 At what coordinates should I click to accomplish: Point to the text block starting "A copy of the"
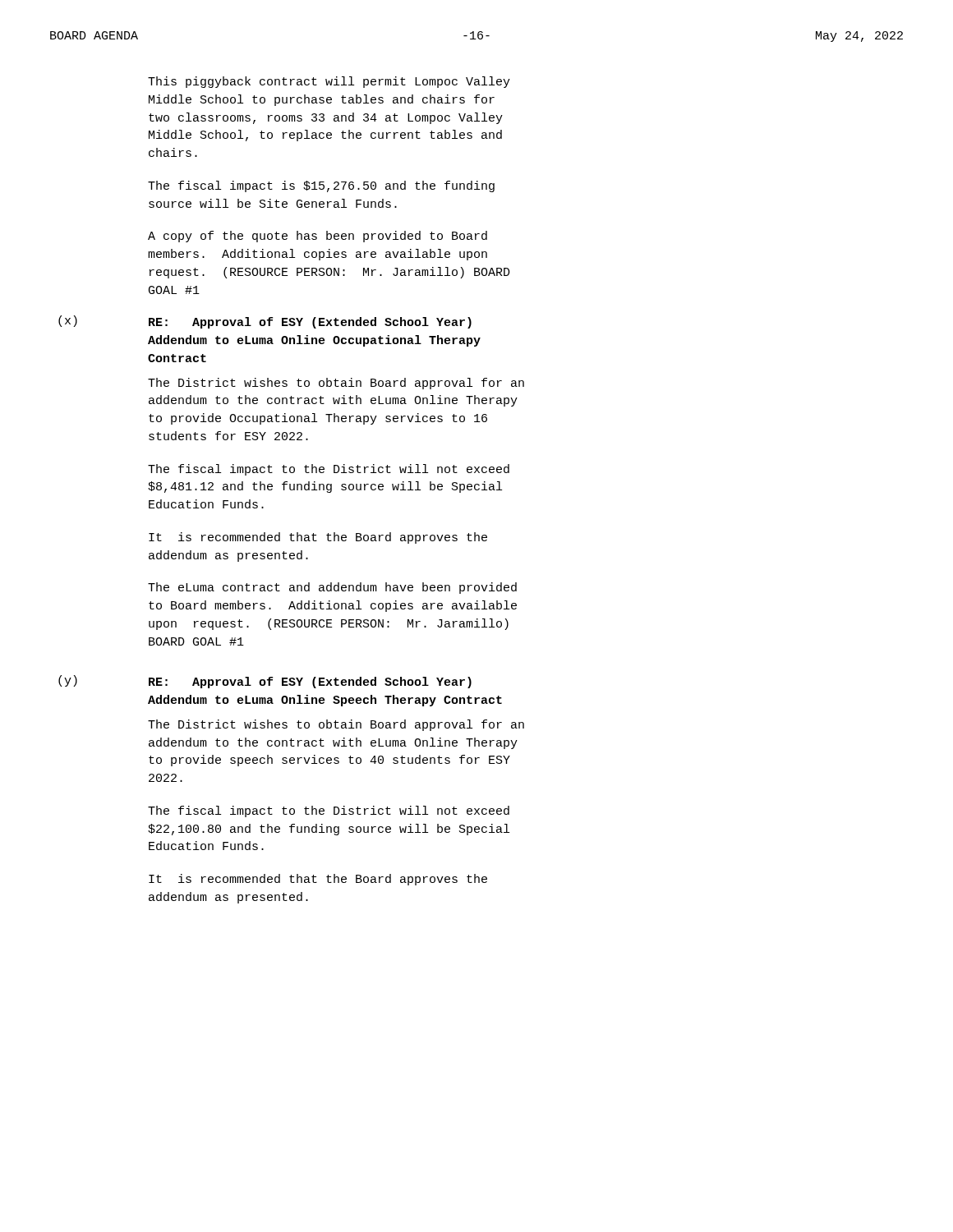coord(329,264)
